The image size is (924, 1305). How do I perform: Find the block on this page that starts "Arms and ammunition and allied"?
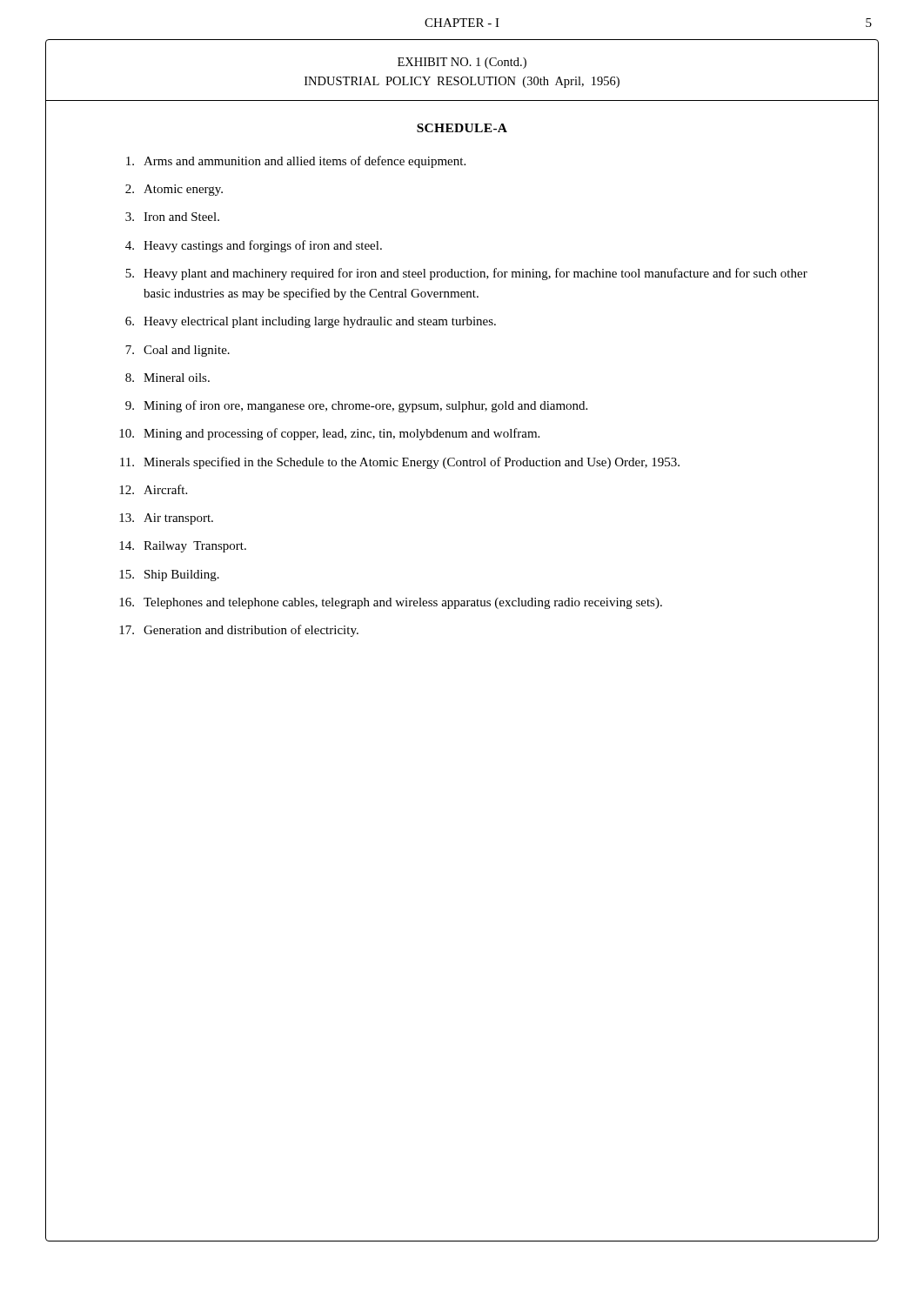coord(462,161)
